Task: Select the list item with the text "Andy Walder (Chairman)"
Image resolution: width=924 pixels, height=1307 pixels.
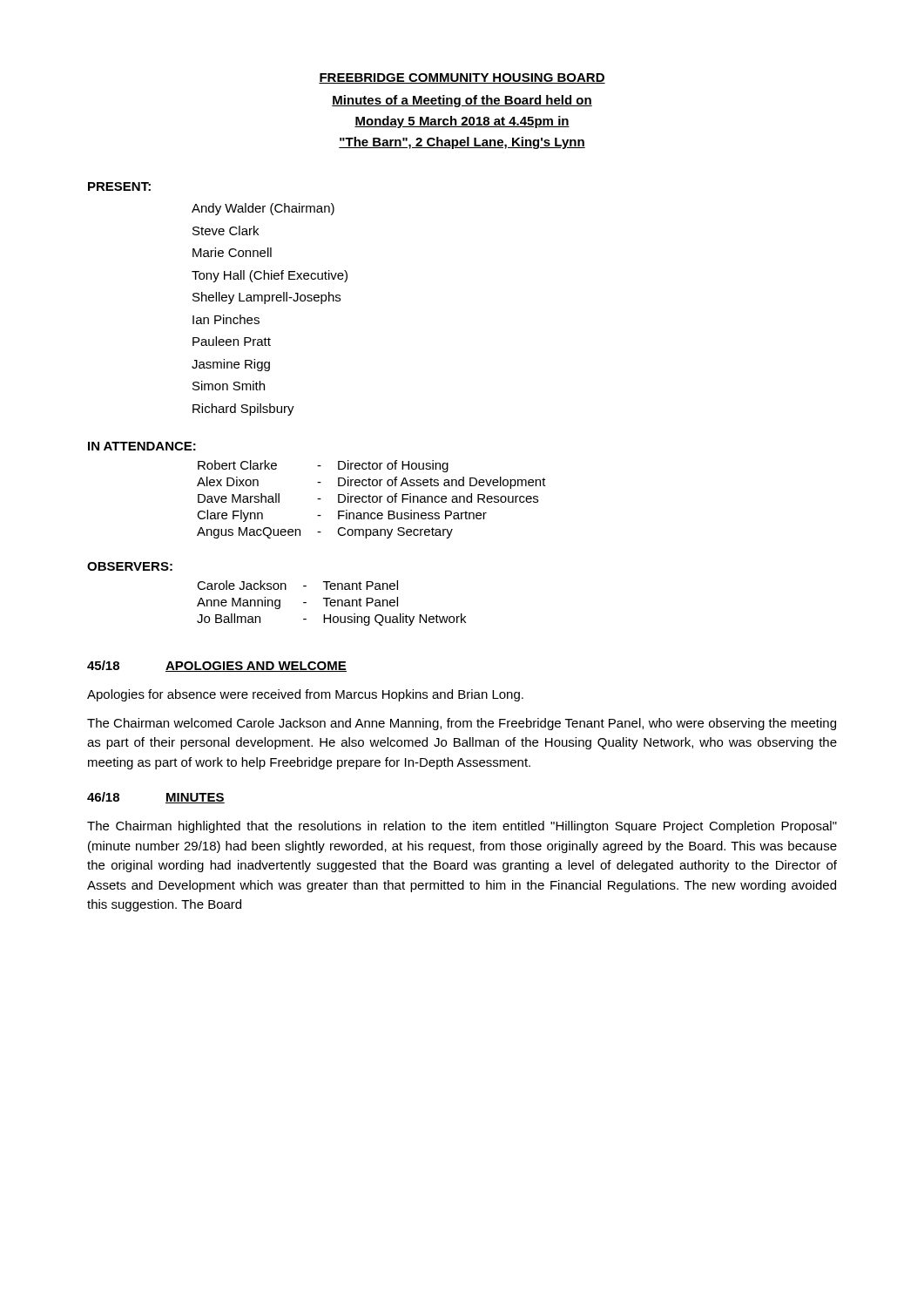Action: [x=263, y=208]
